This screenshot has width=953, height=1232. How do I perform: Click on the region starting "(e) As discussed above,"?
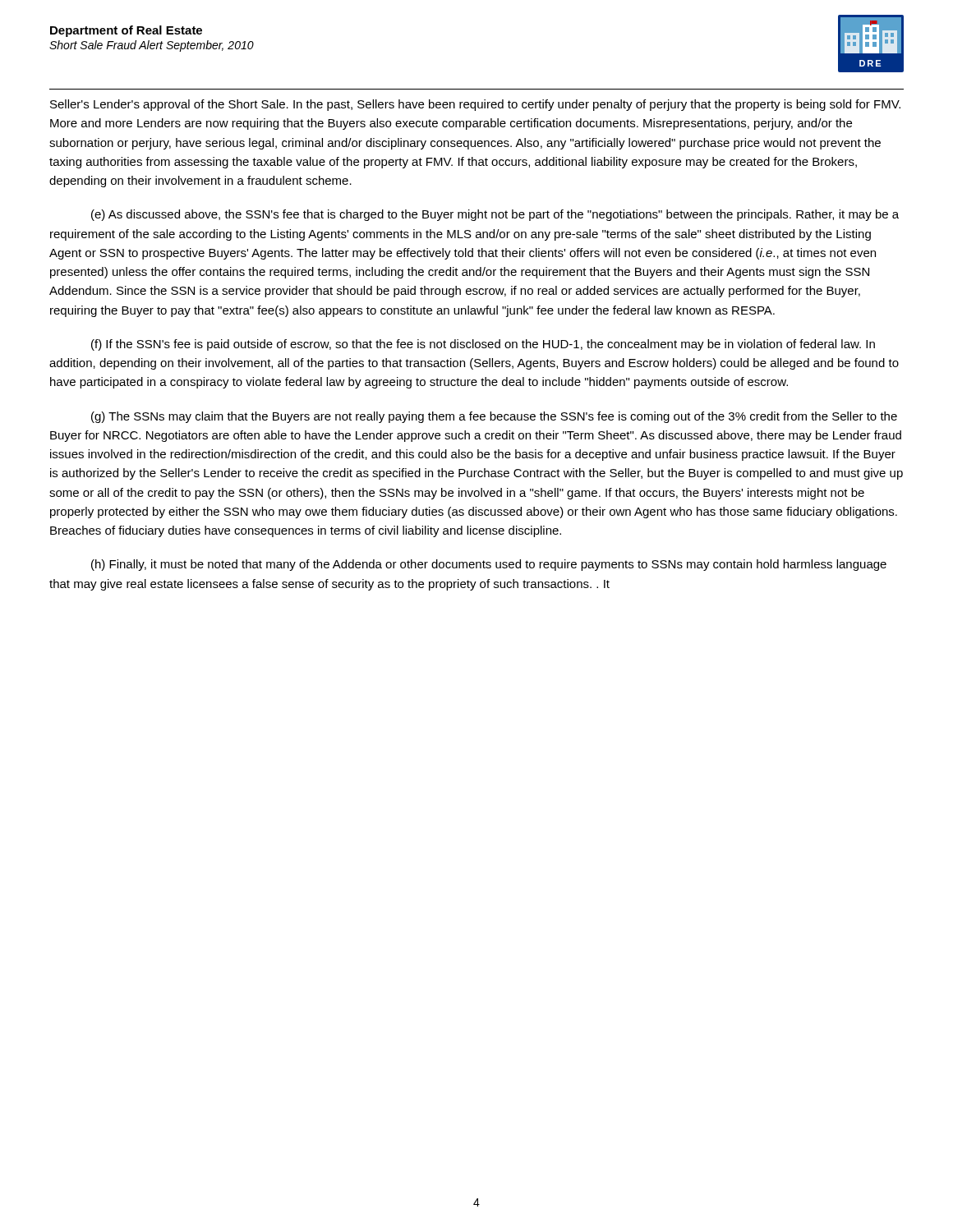(x=474, y=262)
